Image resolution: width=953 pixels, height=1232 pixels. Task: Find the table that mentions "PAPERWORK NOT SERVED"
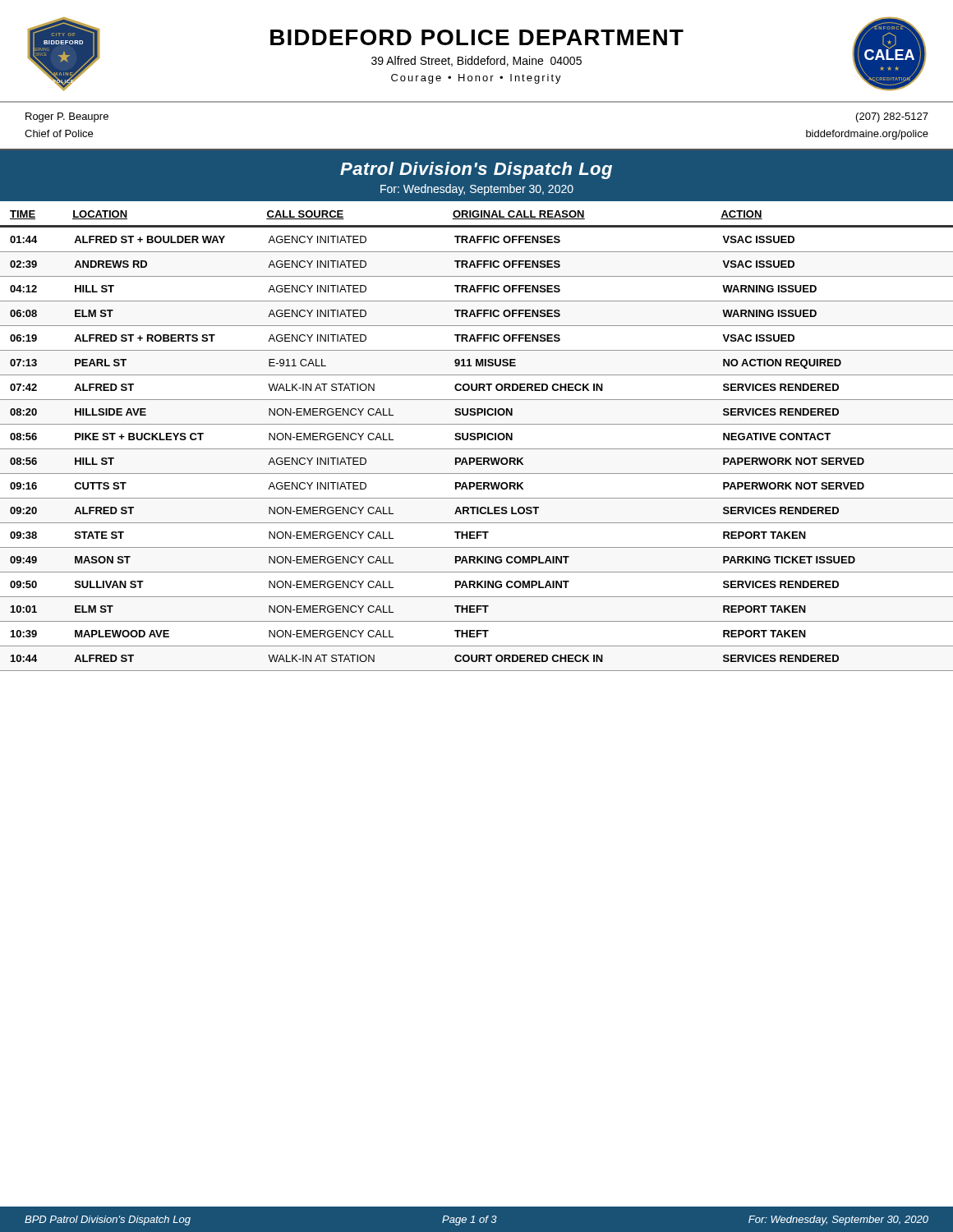click(x=476, y=436)
